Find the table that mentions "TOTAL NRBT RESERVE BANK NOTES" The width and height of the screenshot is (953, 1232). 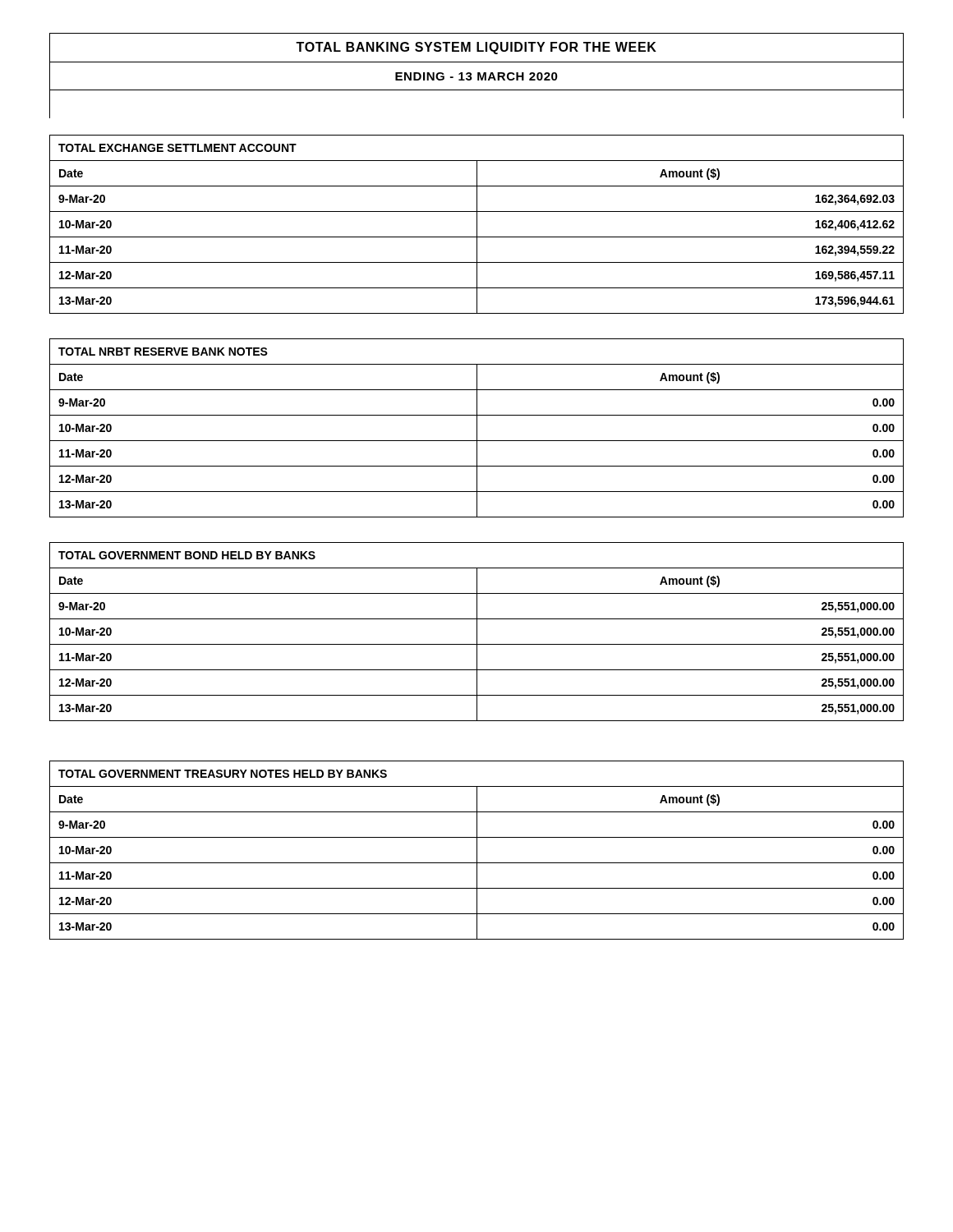476,428
